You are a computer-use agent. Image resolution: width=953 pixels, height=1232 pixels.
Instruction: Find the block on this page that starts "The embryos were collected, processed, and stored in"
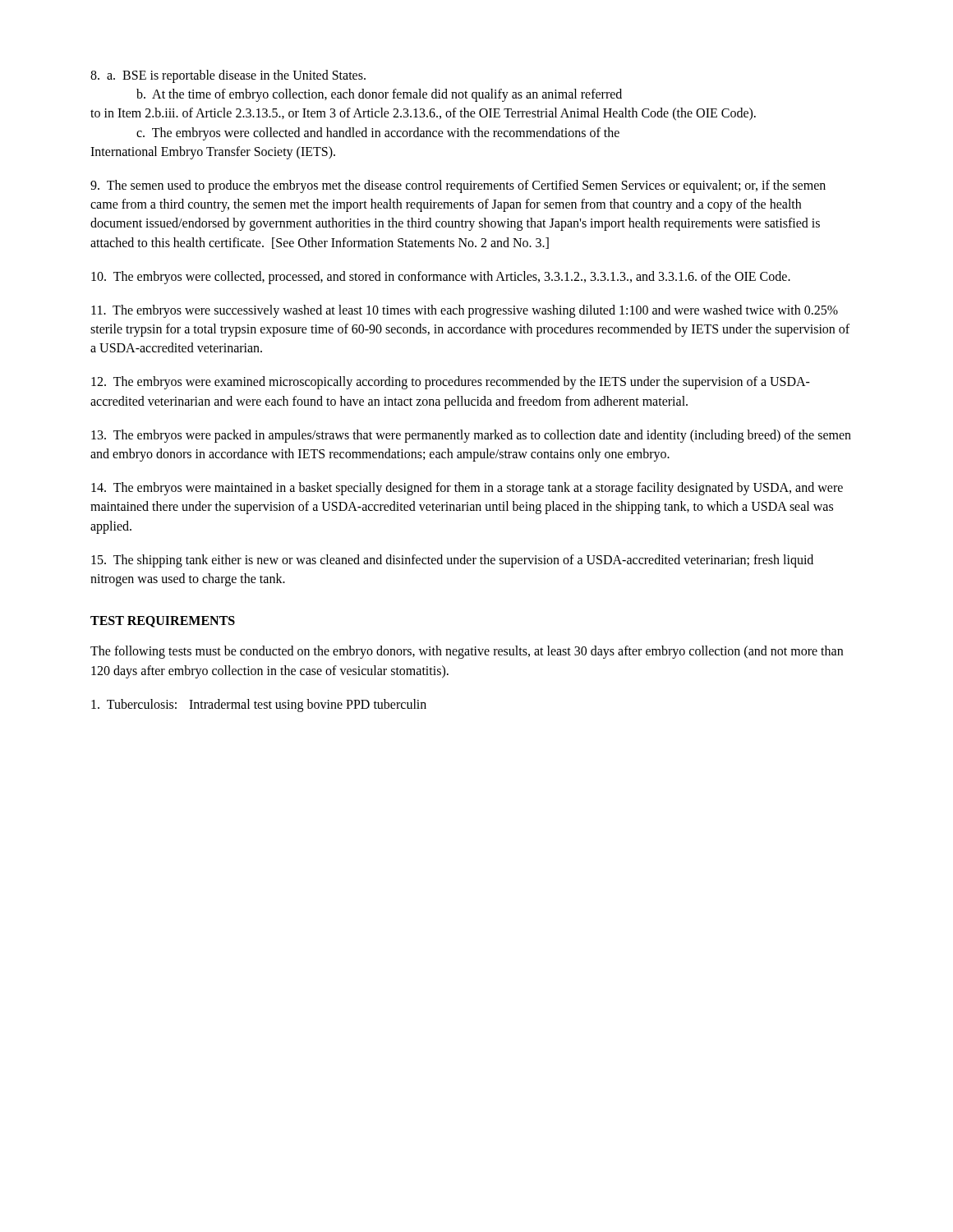[440, 276]
